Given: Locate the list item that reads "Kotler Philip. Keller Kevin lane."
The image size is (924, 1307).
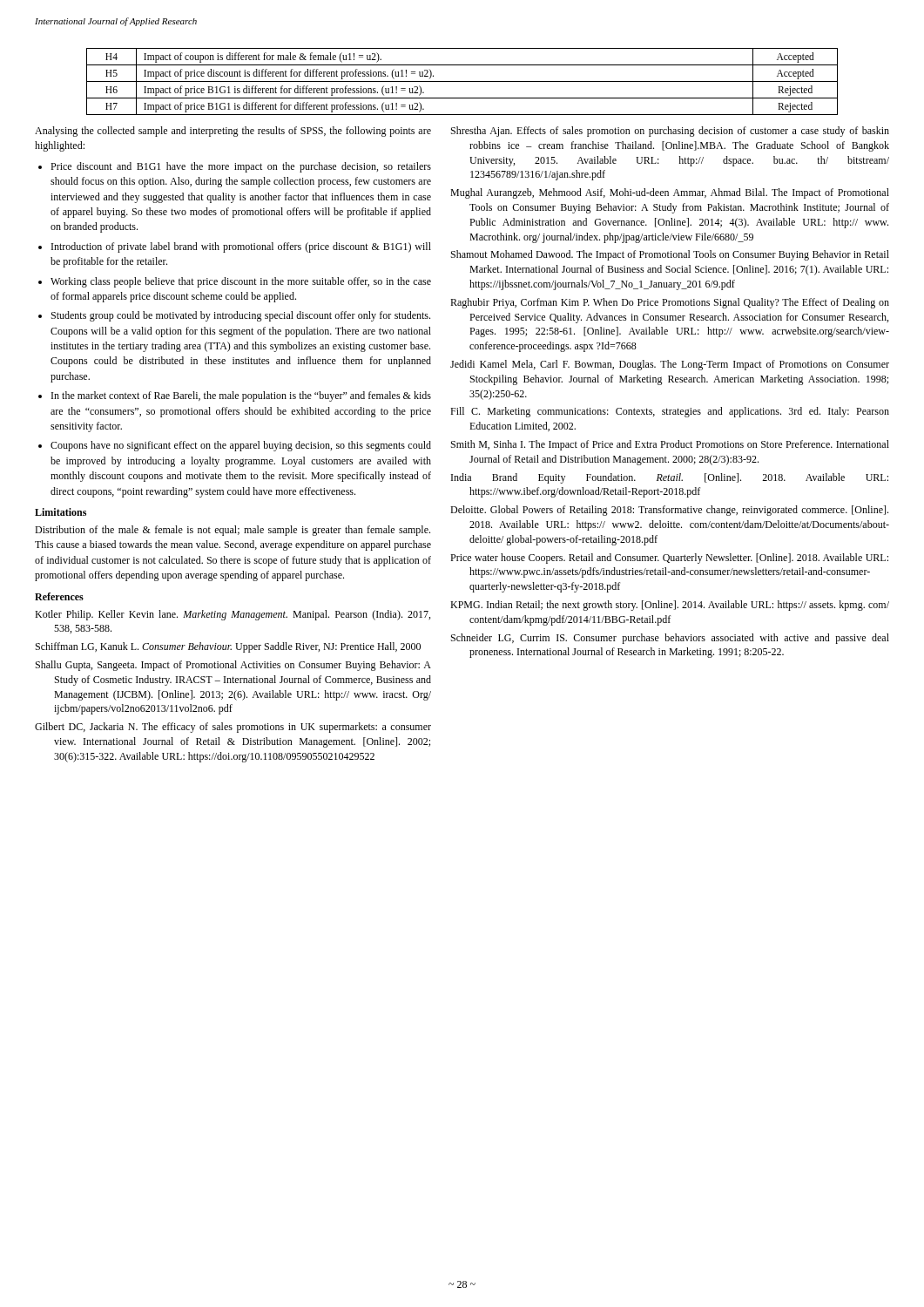Looking at the screenshot, I should click(x=233, y=622).
